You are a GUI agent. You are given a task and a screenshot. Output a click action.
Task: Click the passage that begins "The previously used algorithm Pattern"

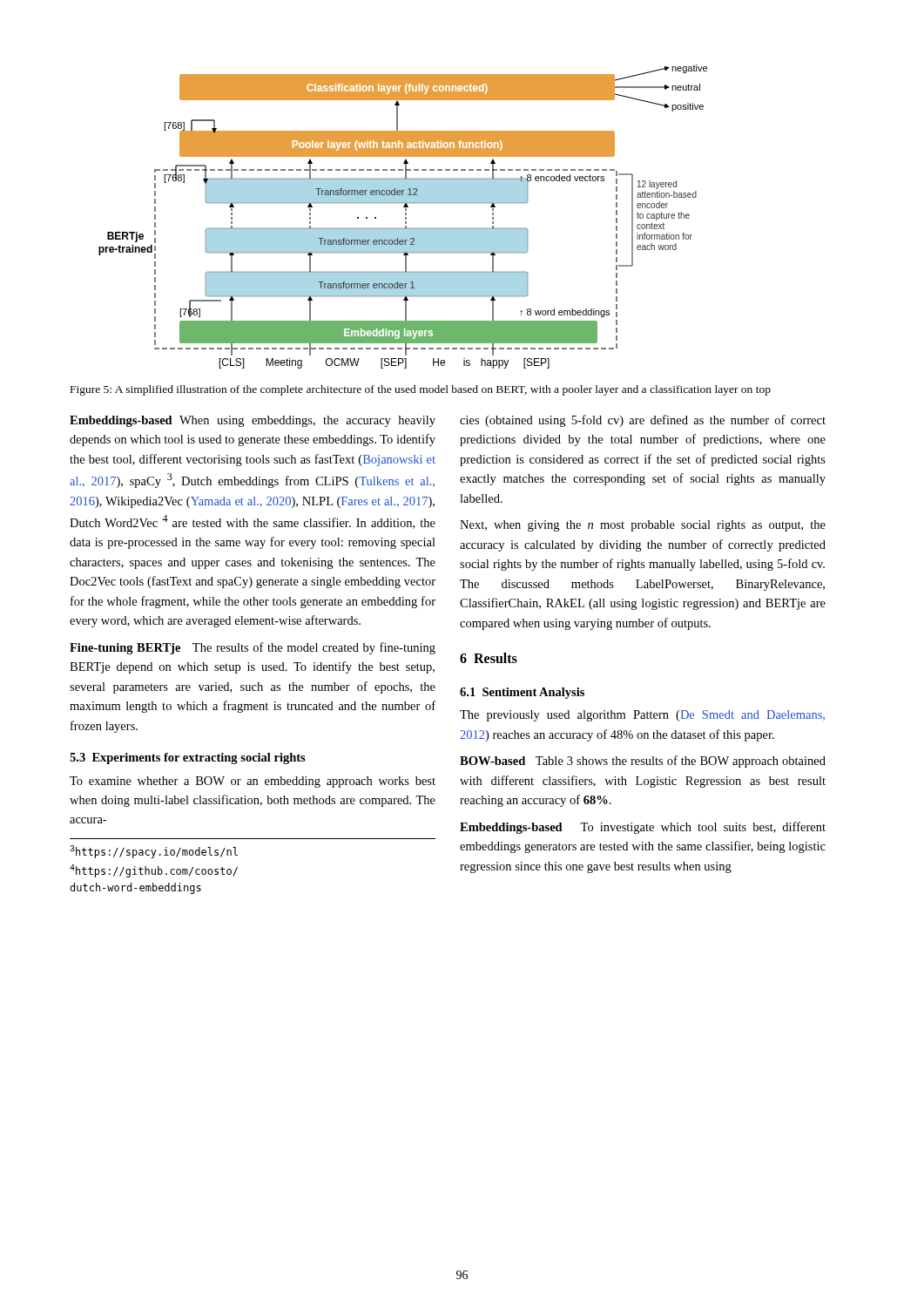tap(643, 725)
